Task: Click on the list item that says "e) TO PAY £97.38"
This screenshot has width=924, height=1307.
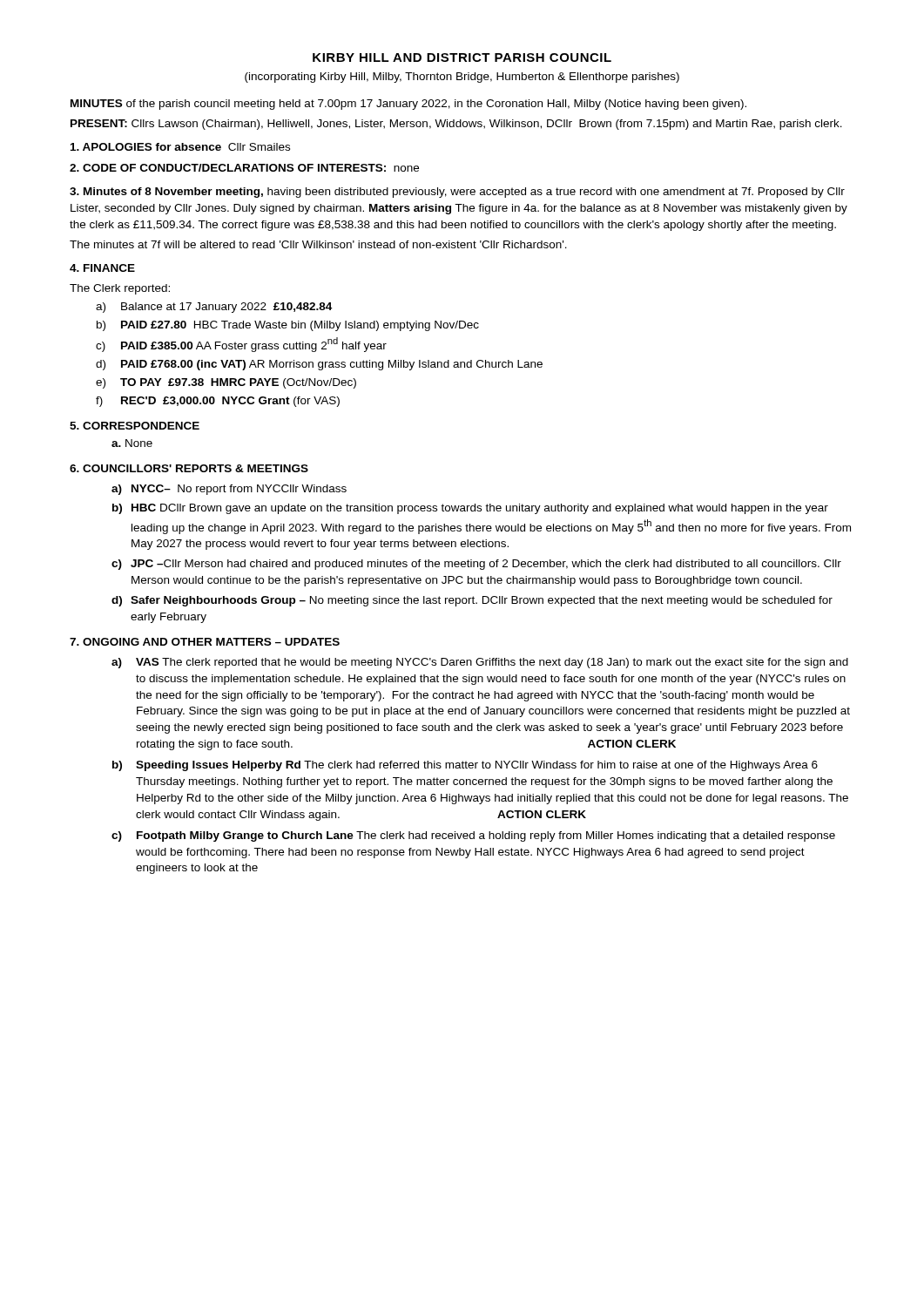Action: (x=226, y=383)
